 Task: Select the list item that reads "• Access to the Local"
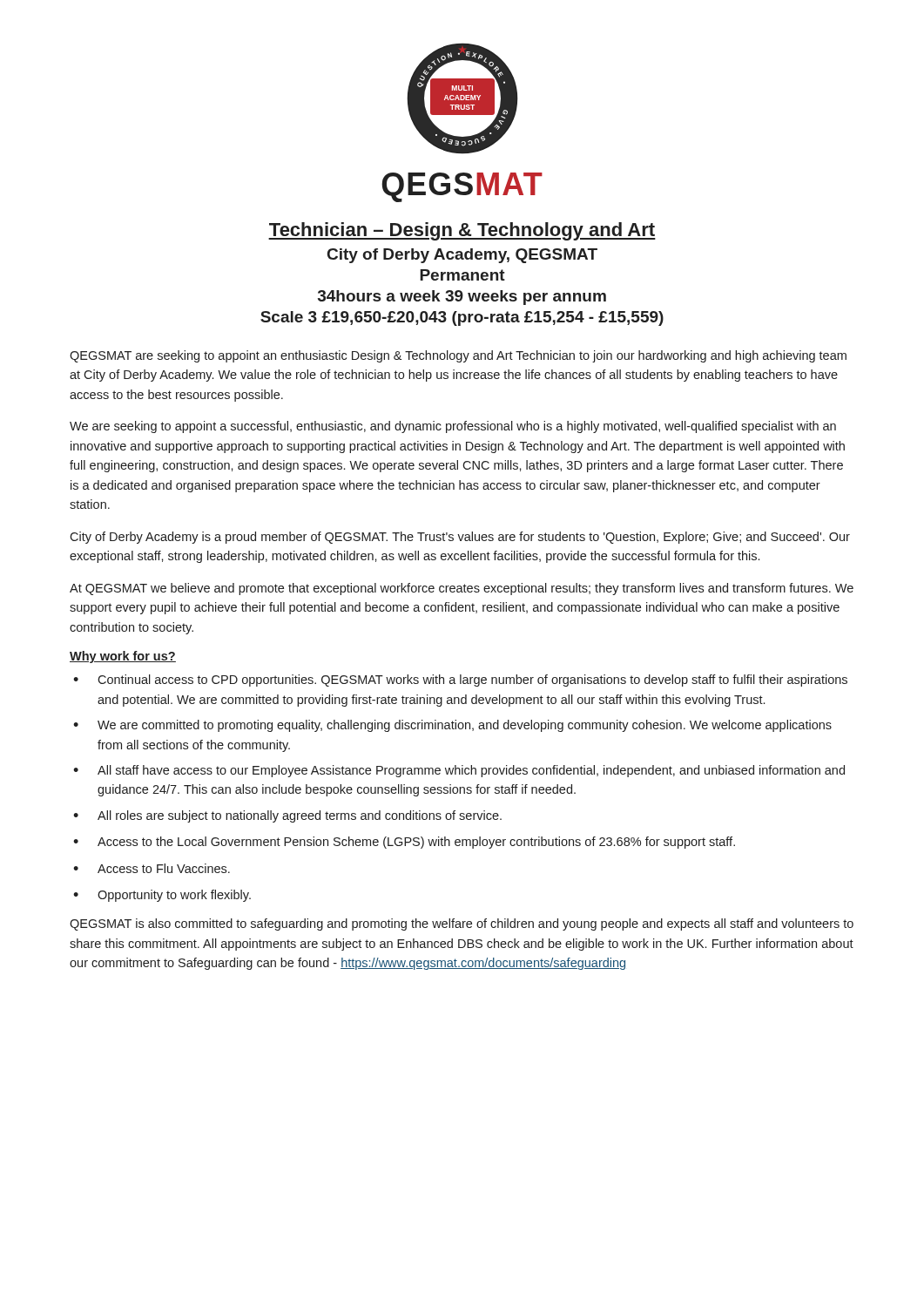coord(462,843)
